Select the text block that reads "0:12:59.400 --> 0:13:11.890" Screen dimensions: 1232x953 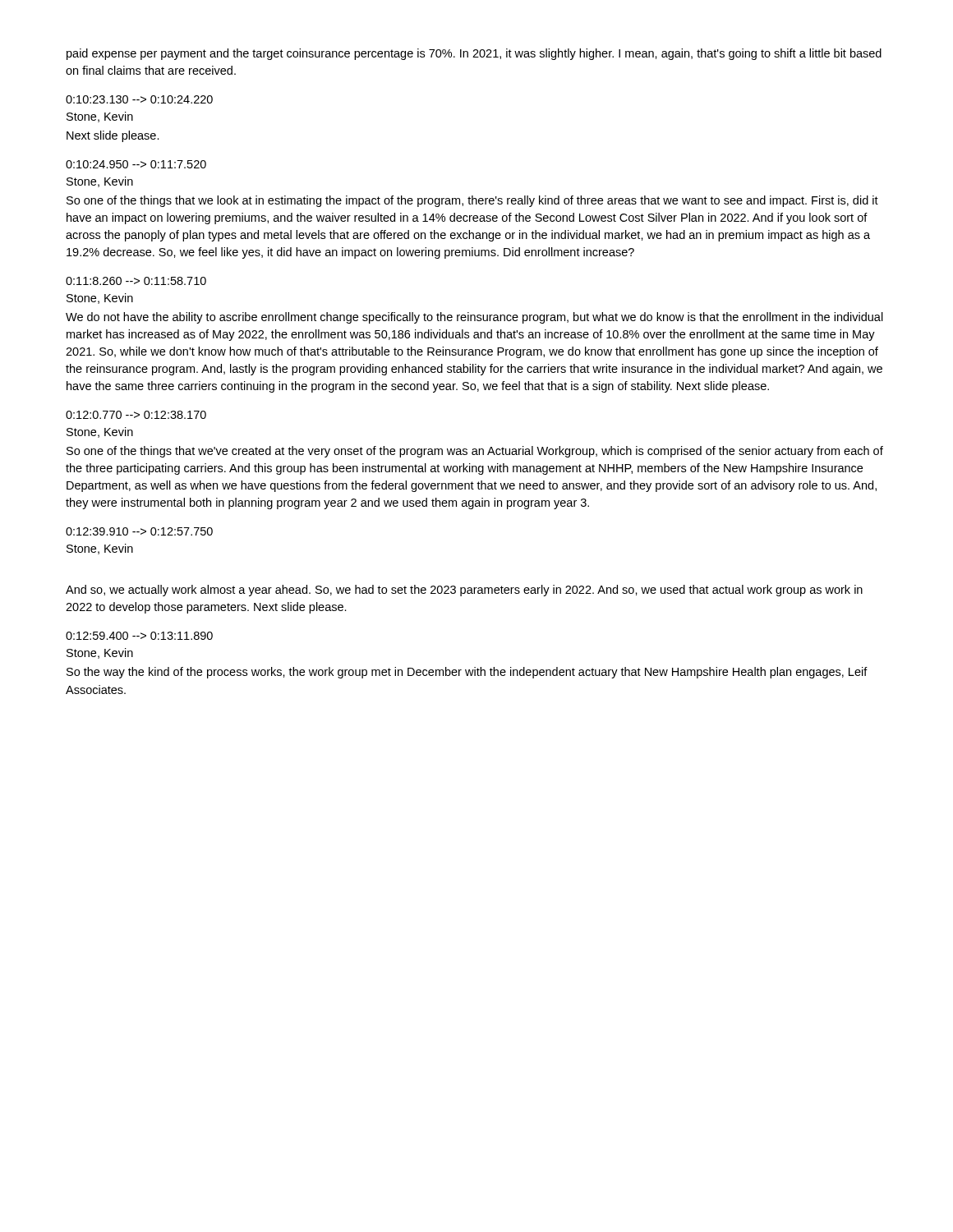point(476,663)
